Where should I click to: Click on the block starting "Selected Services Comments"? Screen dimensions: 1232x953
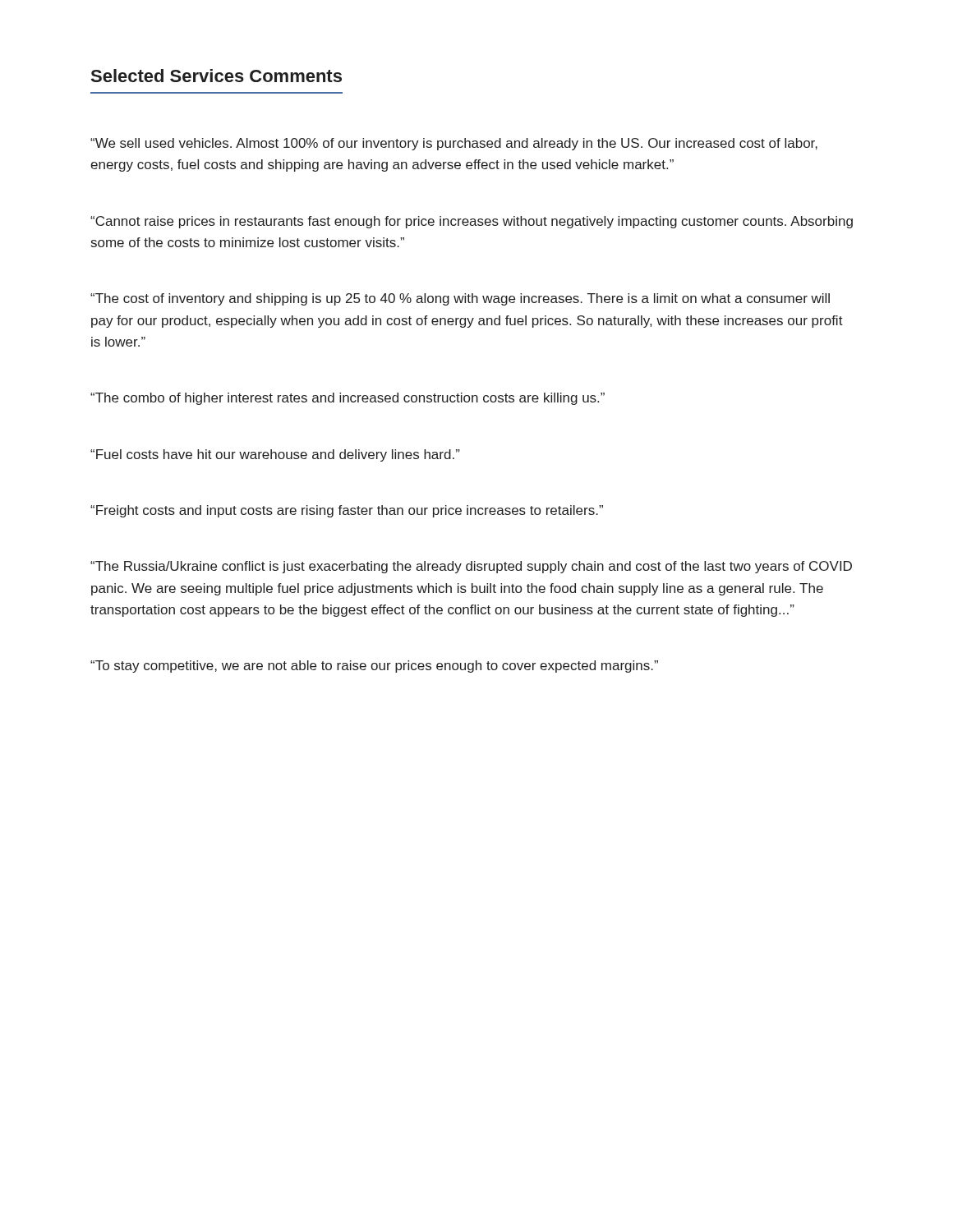coord(216,76)
